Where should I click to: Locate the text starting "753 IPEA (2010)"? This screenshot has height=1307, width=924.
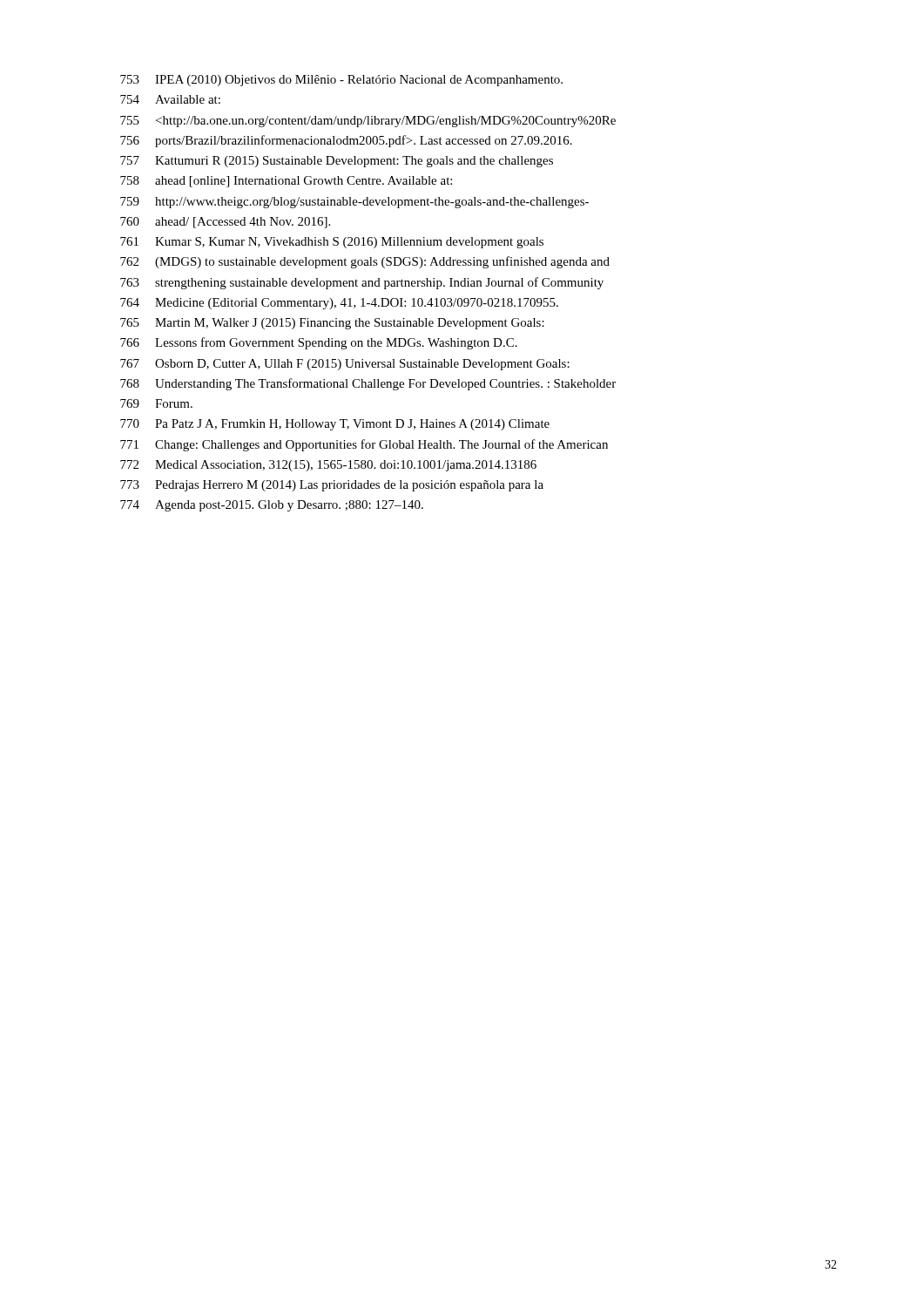pos(462,80)
